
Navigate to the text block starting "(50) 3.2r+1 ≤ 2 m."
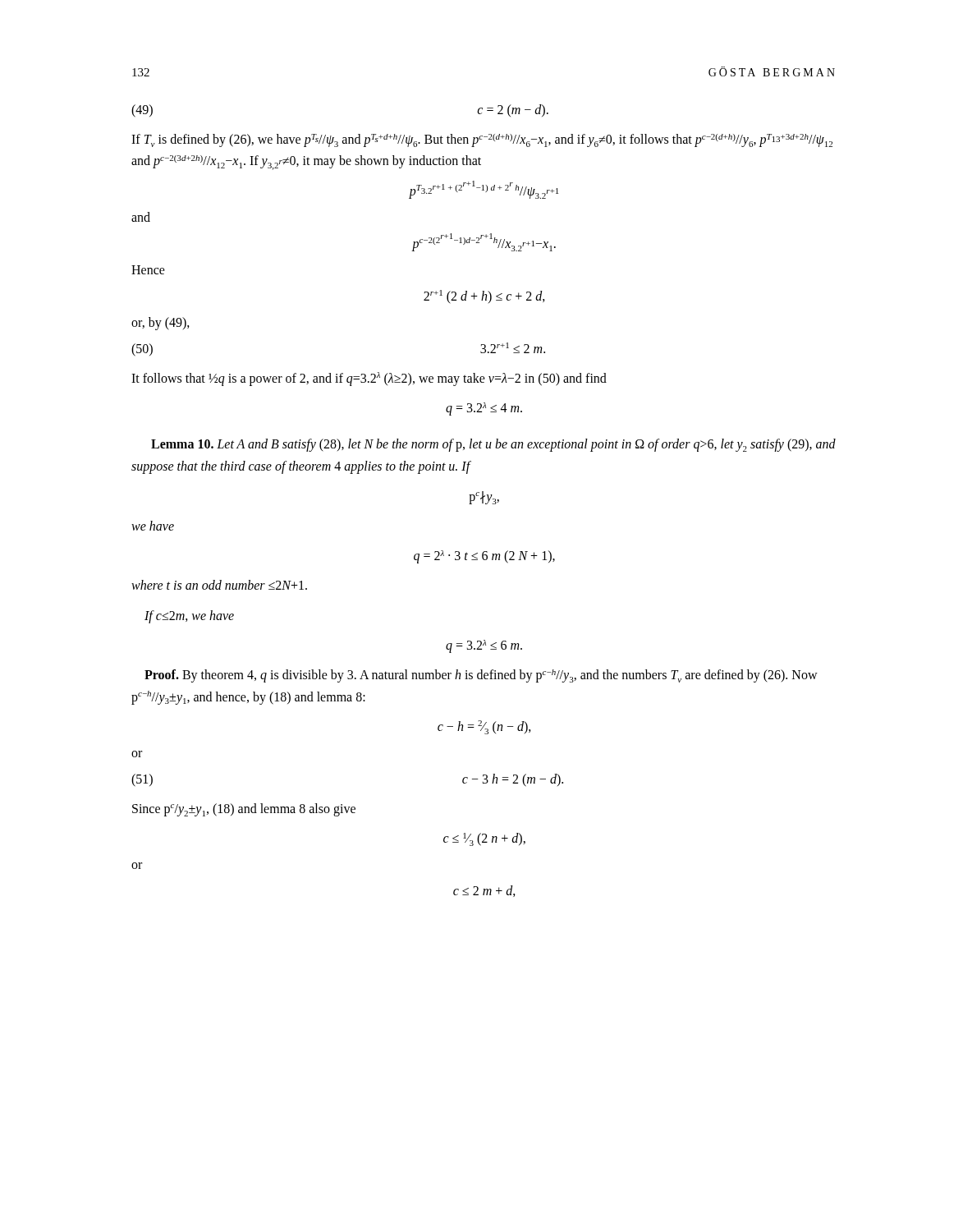[x=484, y=349]
